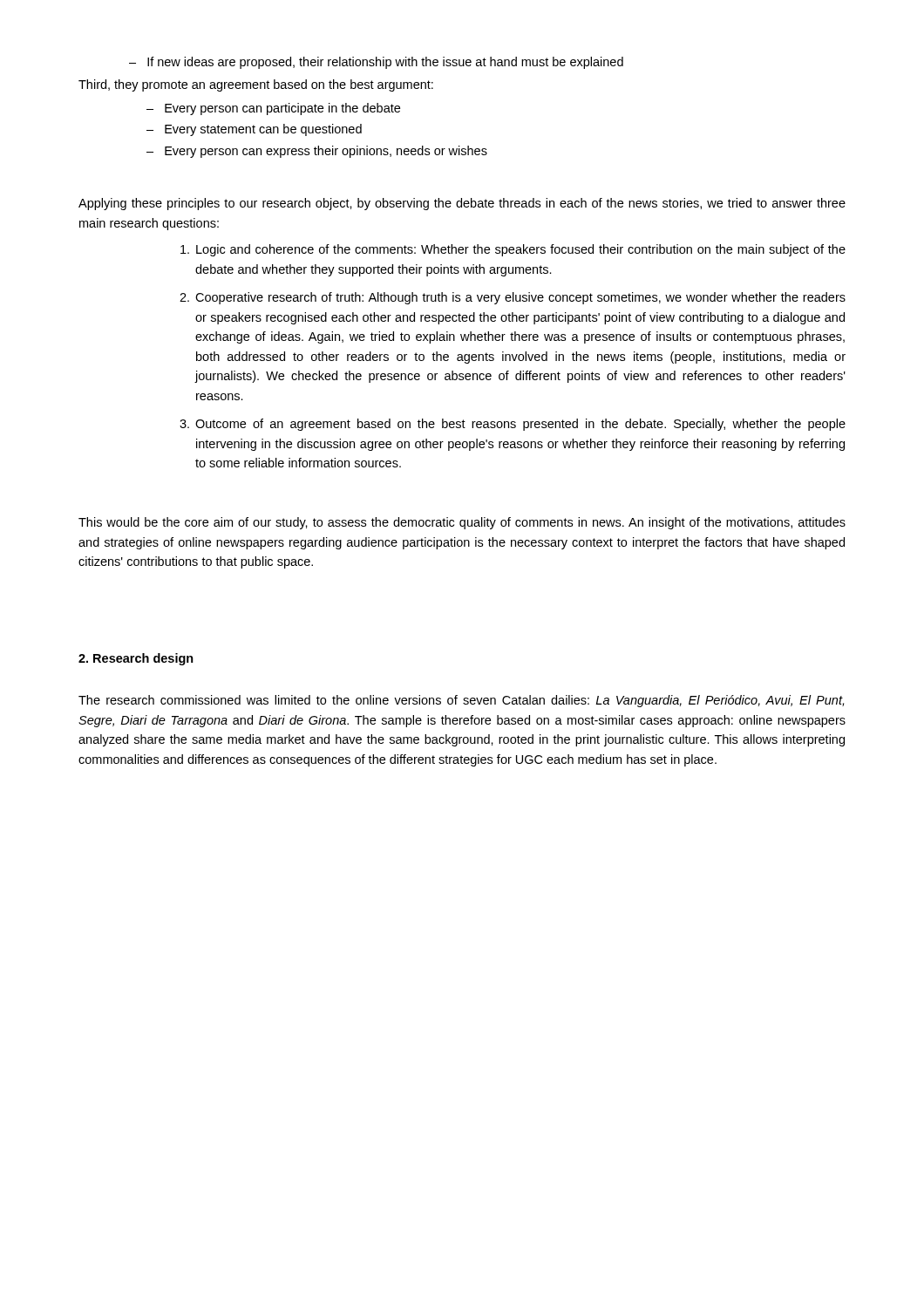Screen dimensions: 1308x924
Task: Click on the list item that says "– Every statement"
Action: point(254,129)
